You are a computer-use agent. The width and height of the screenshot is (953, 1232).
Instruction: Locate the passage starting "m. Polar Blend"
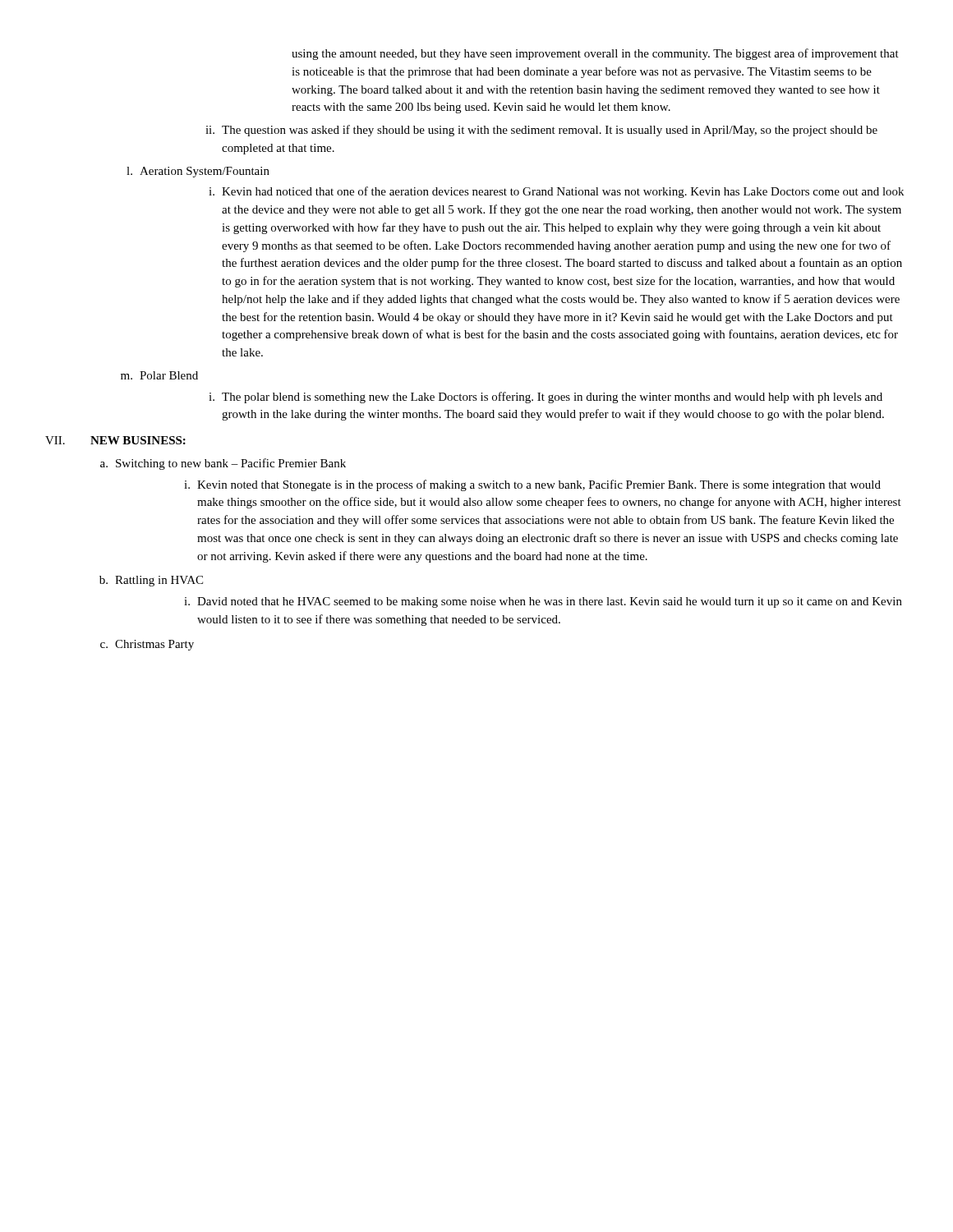159,375
